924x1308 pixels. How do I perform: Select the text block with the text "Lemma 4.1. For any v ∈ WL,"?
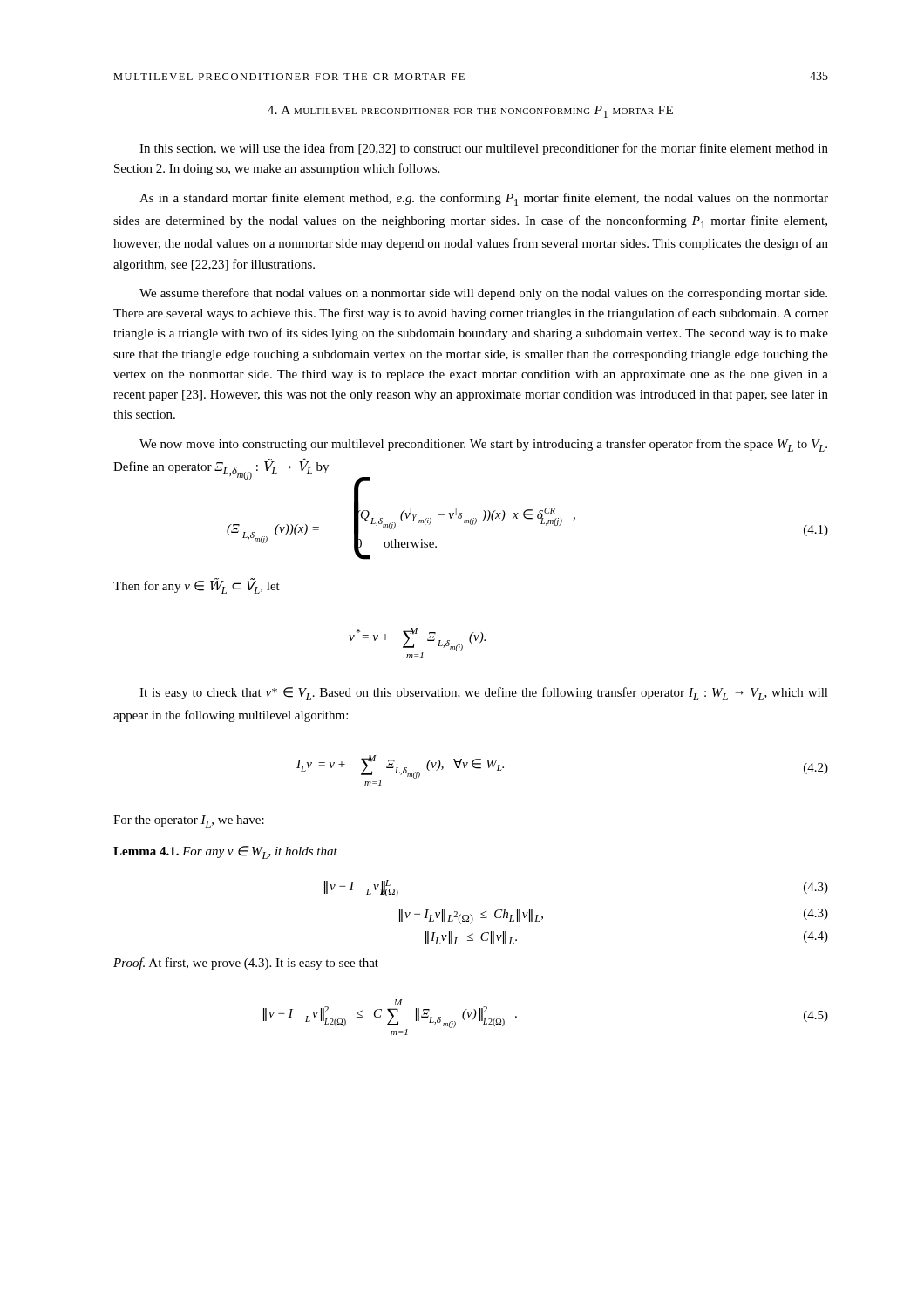[x=225, y=853]
